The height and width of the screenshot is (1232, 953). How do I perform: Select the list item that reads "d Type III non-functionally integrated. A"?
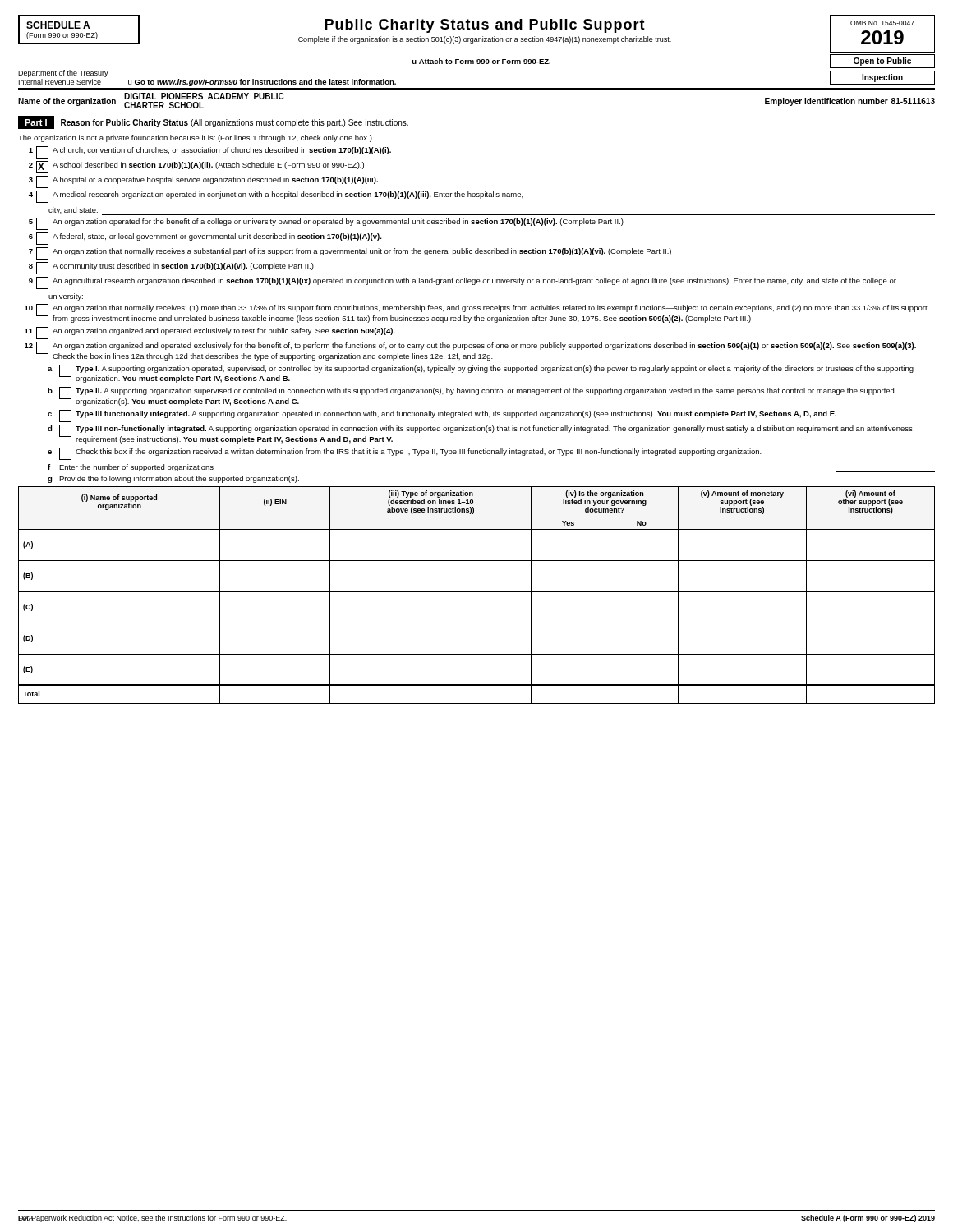(x=491, y=434)
